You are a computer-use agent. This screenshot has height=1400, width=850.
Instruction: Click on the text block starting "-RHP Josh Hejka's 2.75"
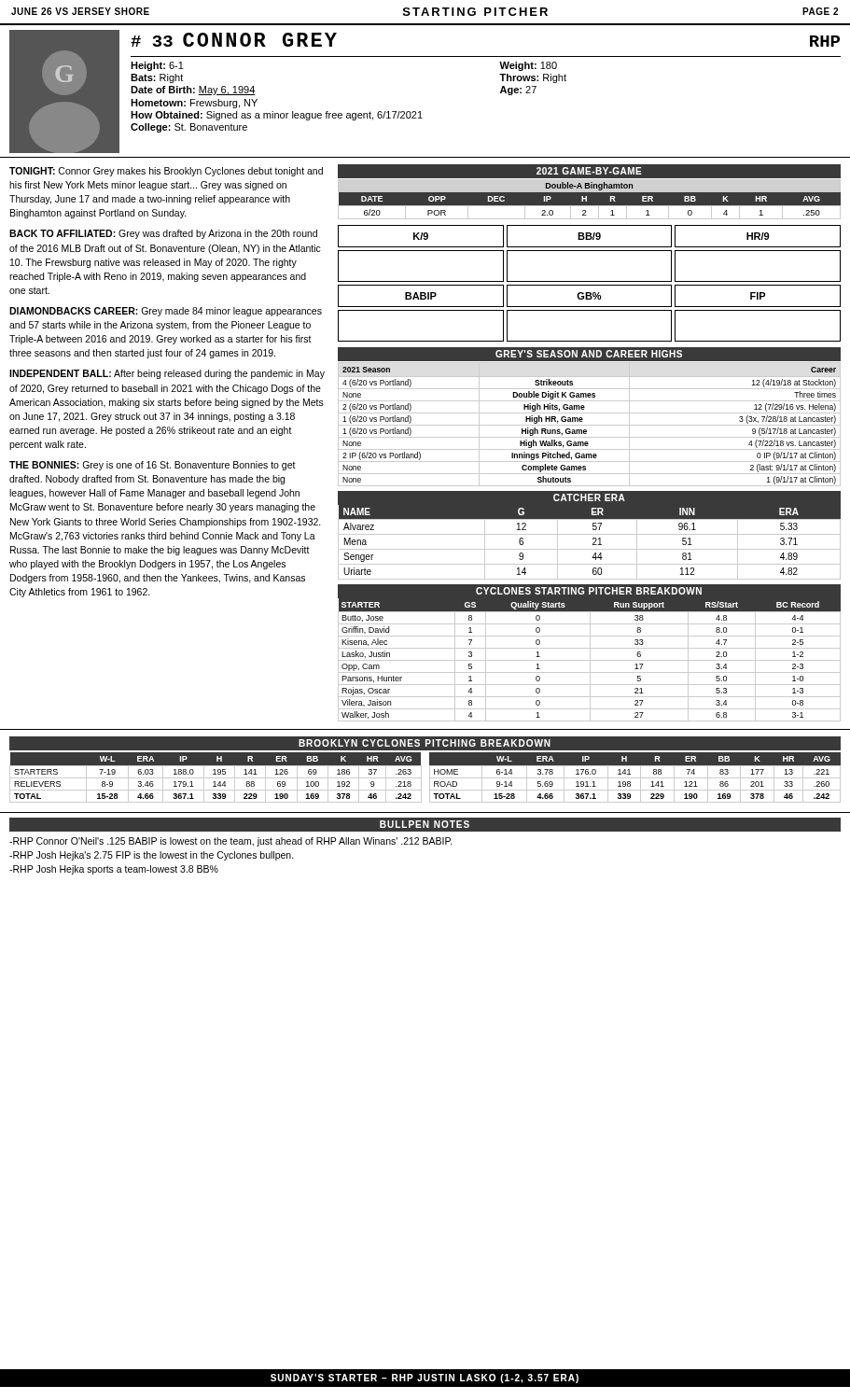click(152, 855)
